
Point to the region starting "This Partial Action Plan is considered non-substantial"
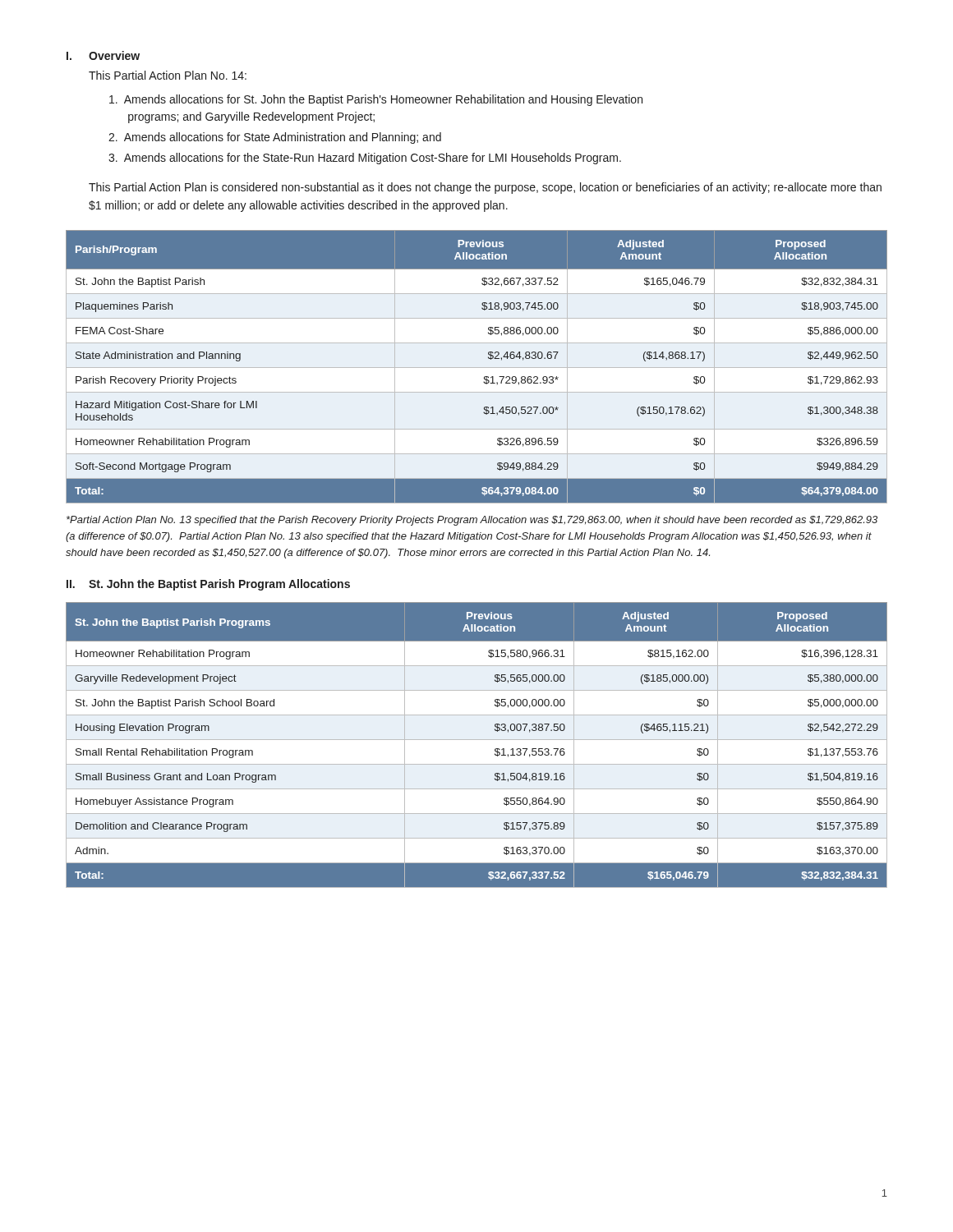[485, 197]
